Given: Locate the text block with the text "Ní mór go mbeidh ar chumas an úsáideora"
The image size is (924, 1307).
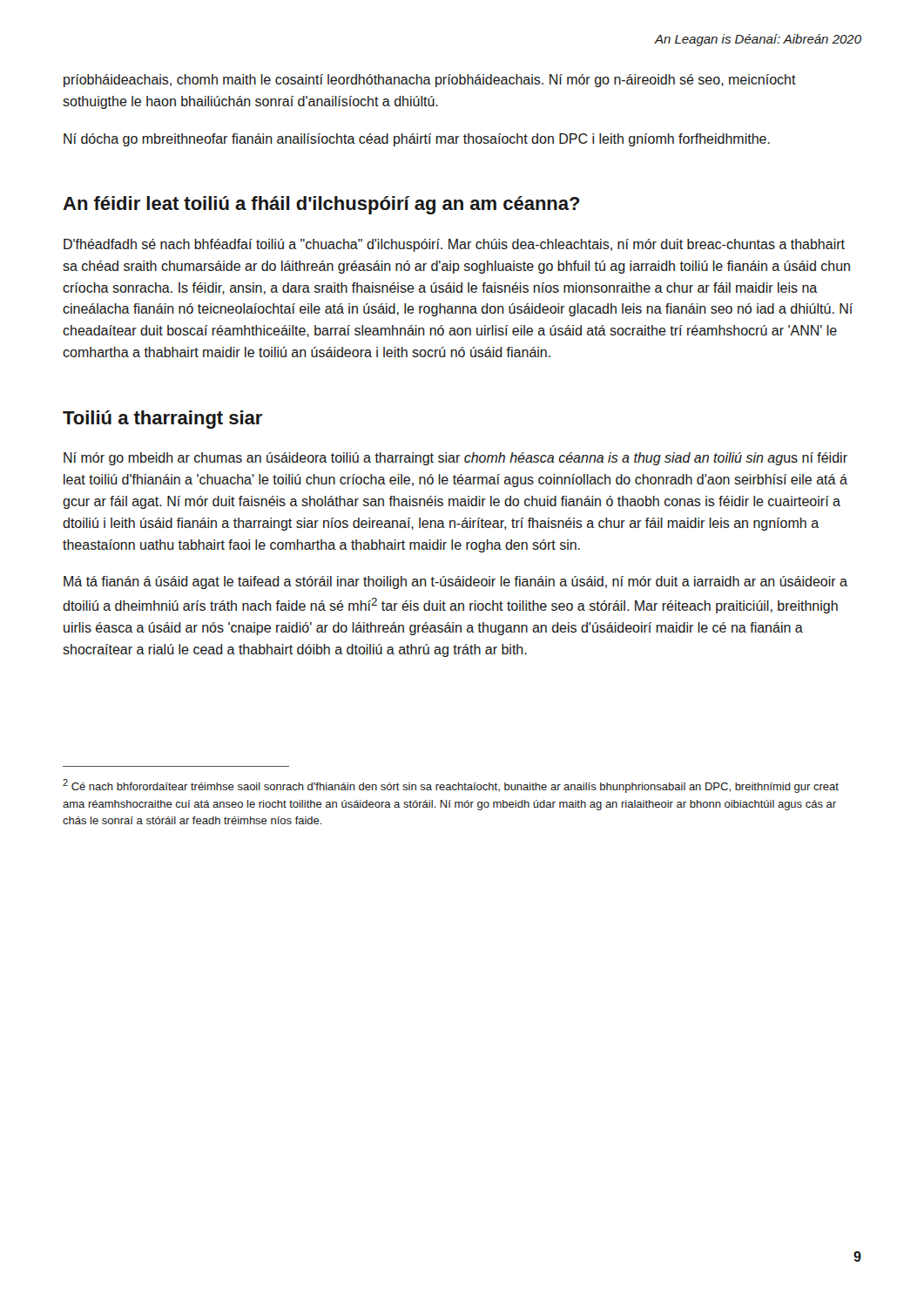Looking at the screenshot, I should point(455,501).
